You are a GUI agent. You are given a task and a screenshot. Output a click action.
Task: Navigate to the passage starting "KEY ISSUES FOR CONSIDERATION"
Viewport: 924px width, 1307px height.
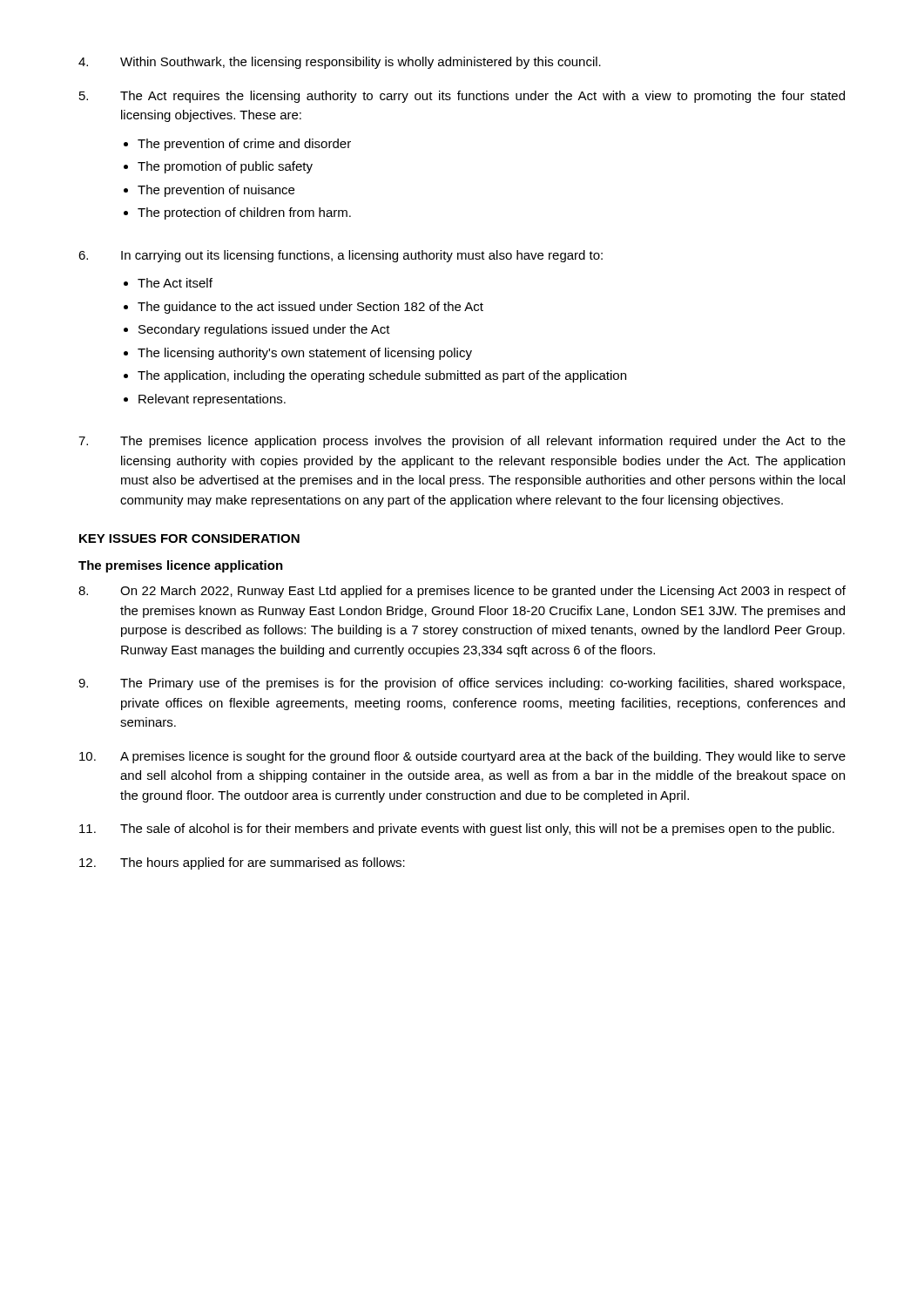[189, 538]
